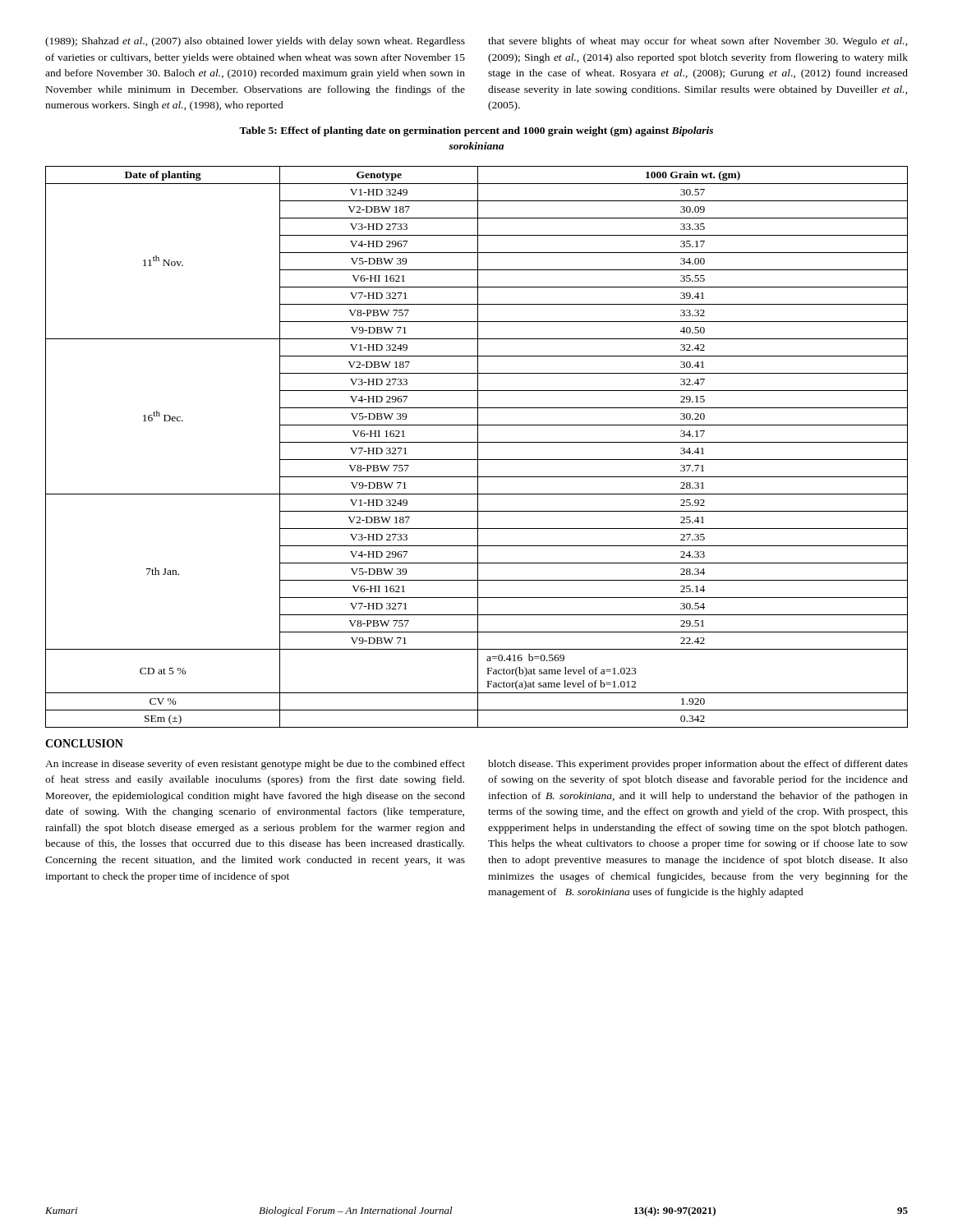Locate the passage starting "Table 5: Effect of planting date on germination"
This screenshot has height=1232, width=953.
tap(476, 138)
